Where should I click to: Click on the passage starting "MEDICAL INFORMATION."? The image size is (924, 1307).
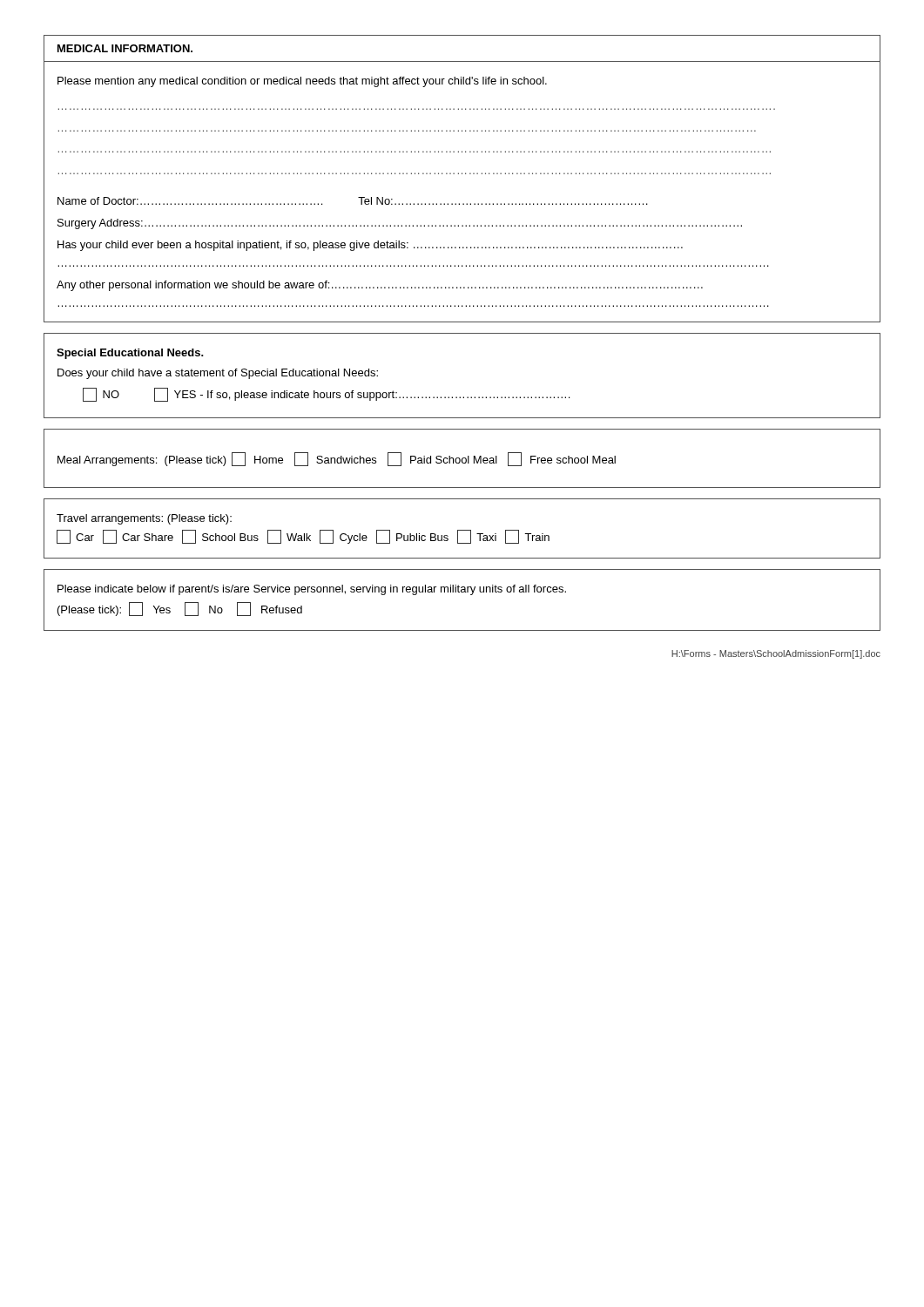pyautogui.click(x=125, y=48)
